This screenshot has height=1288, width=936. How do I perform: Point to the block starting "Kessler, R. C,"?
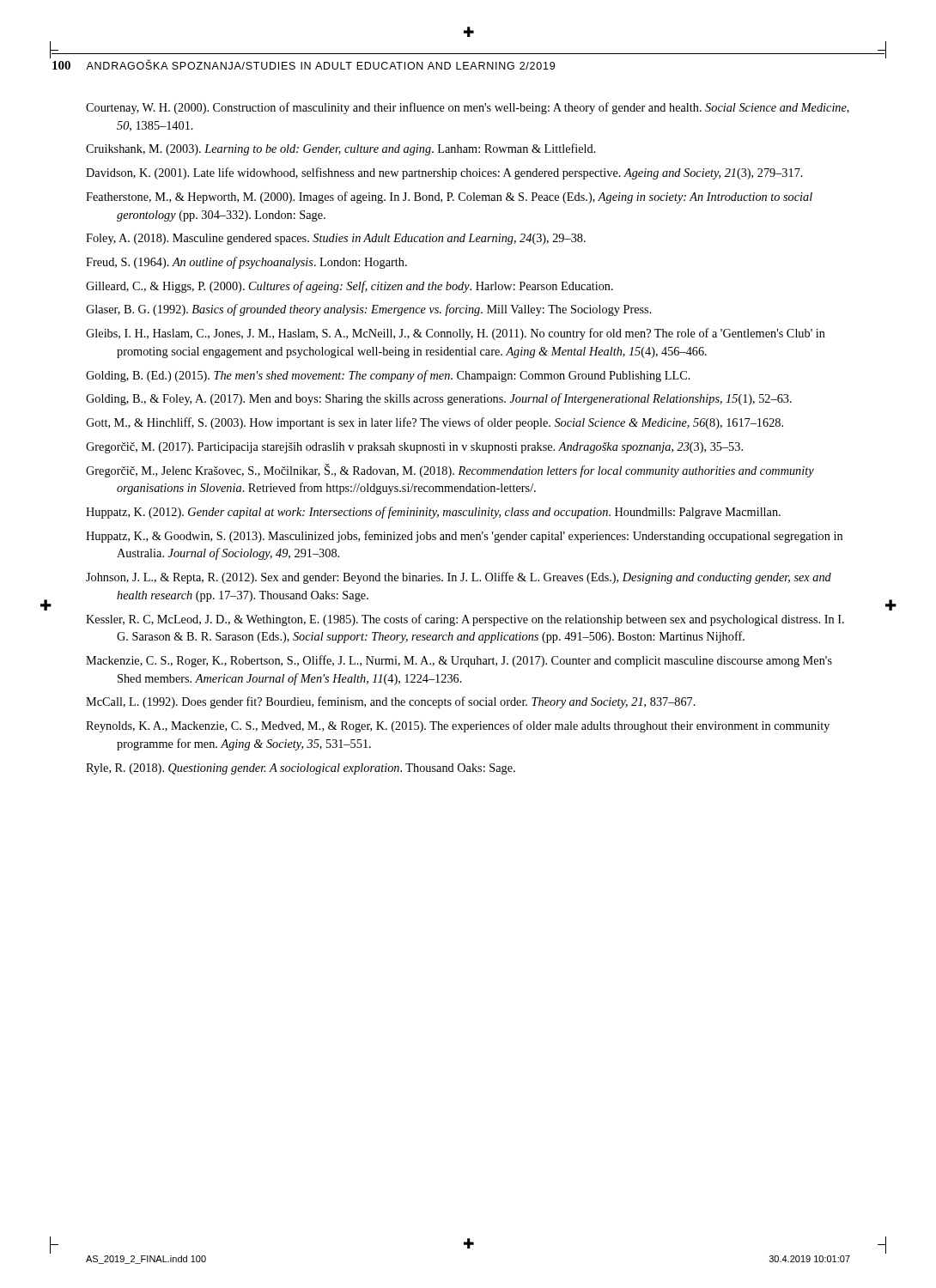pos(465,628)
